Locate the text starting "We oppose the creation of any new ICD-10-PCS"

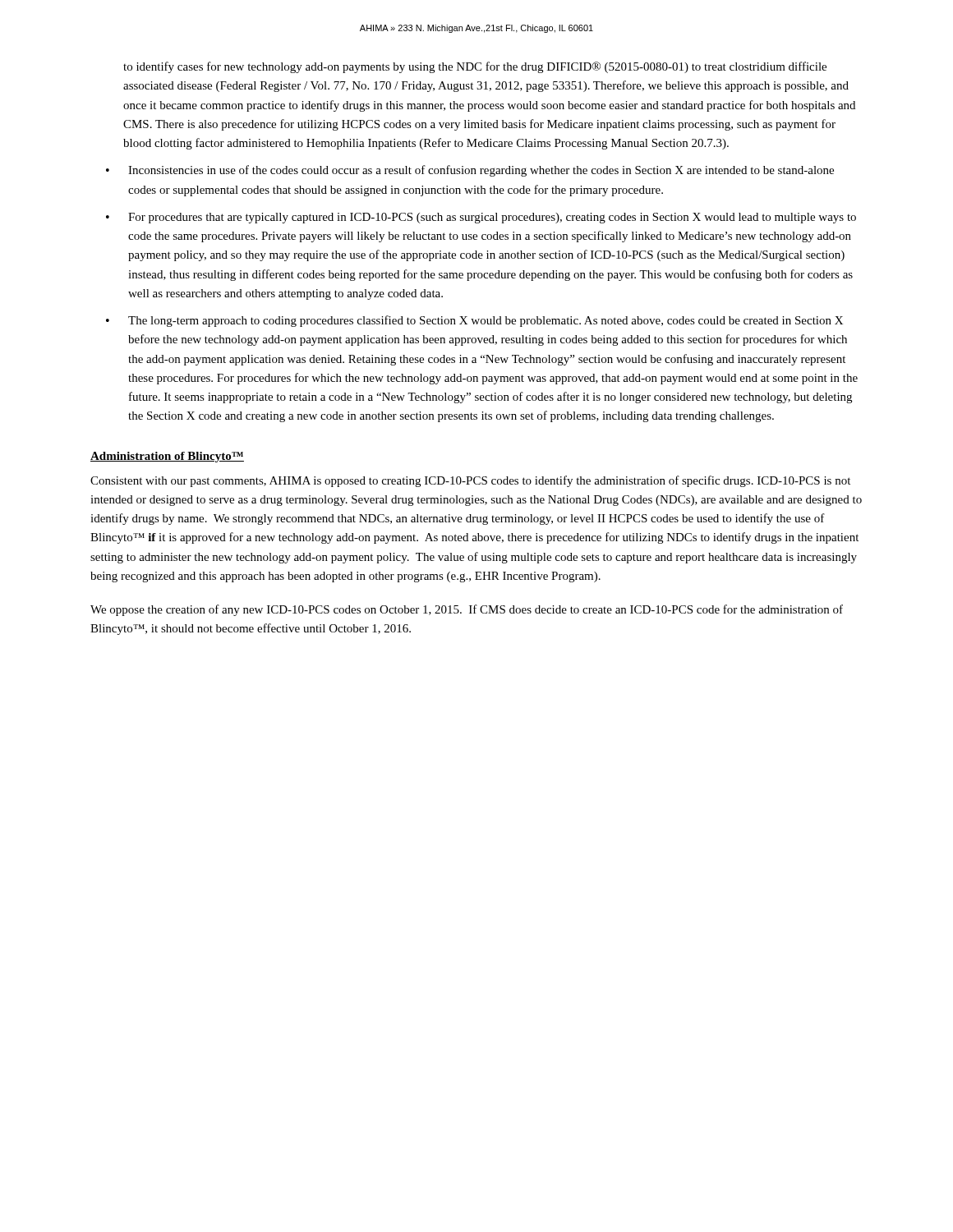click(x=467, y=619)
